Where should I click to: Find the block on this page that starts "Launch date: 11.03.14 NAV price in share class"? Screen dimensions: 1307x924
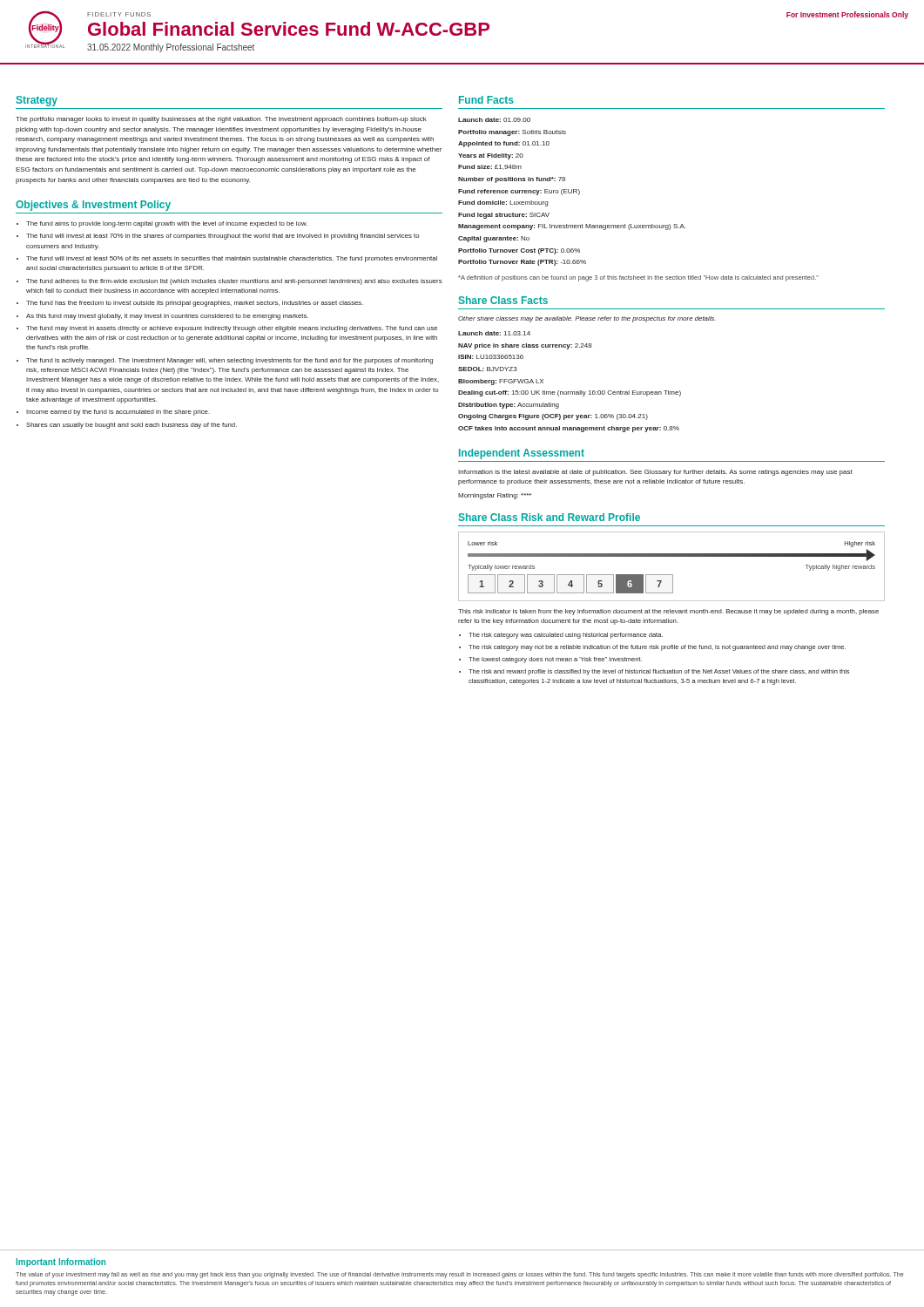point(570,381)
